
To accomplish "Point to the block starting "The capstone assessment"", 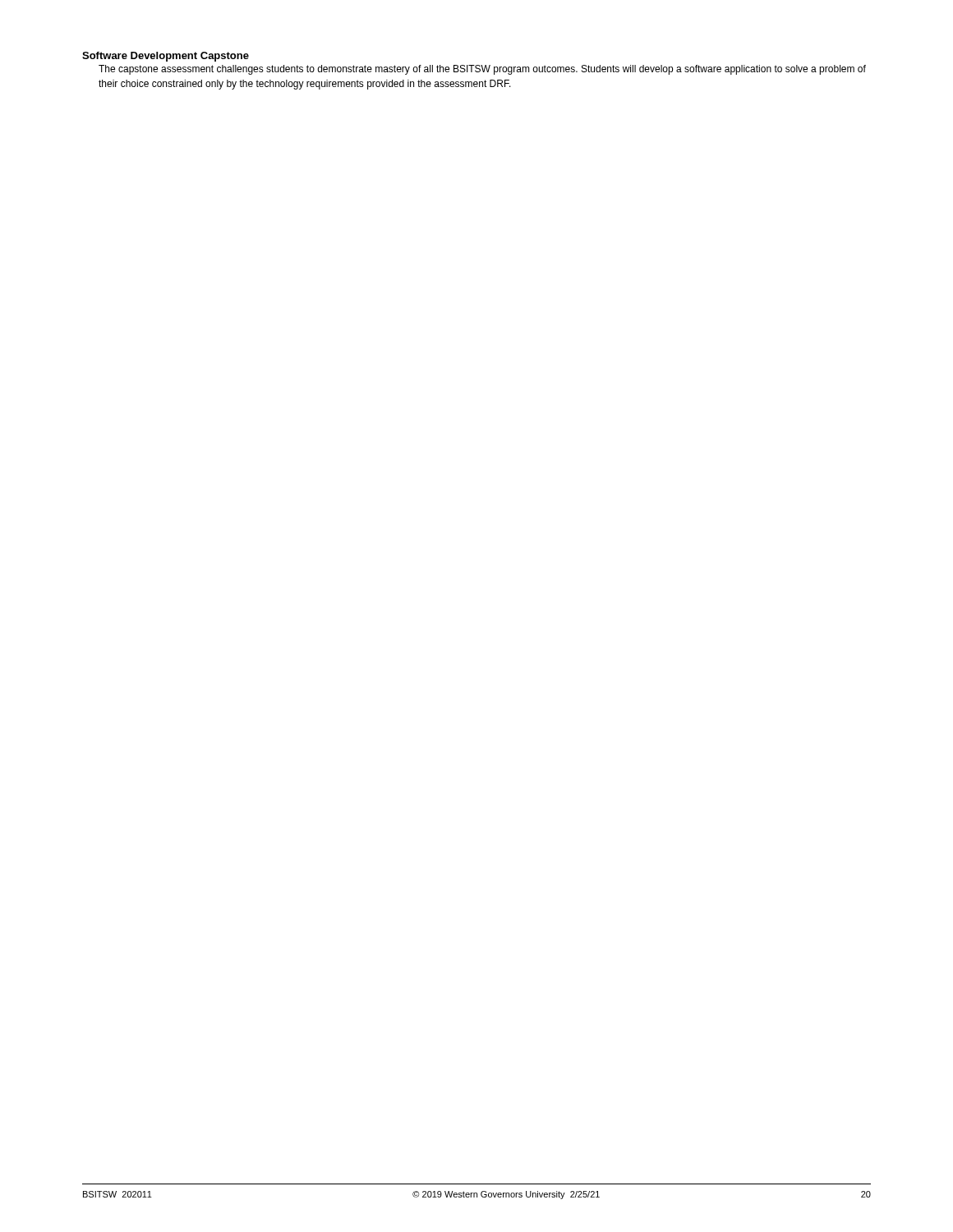I will [x=482, y=76].
